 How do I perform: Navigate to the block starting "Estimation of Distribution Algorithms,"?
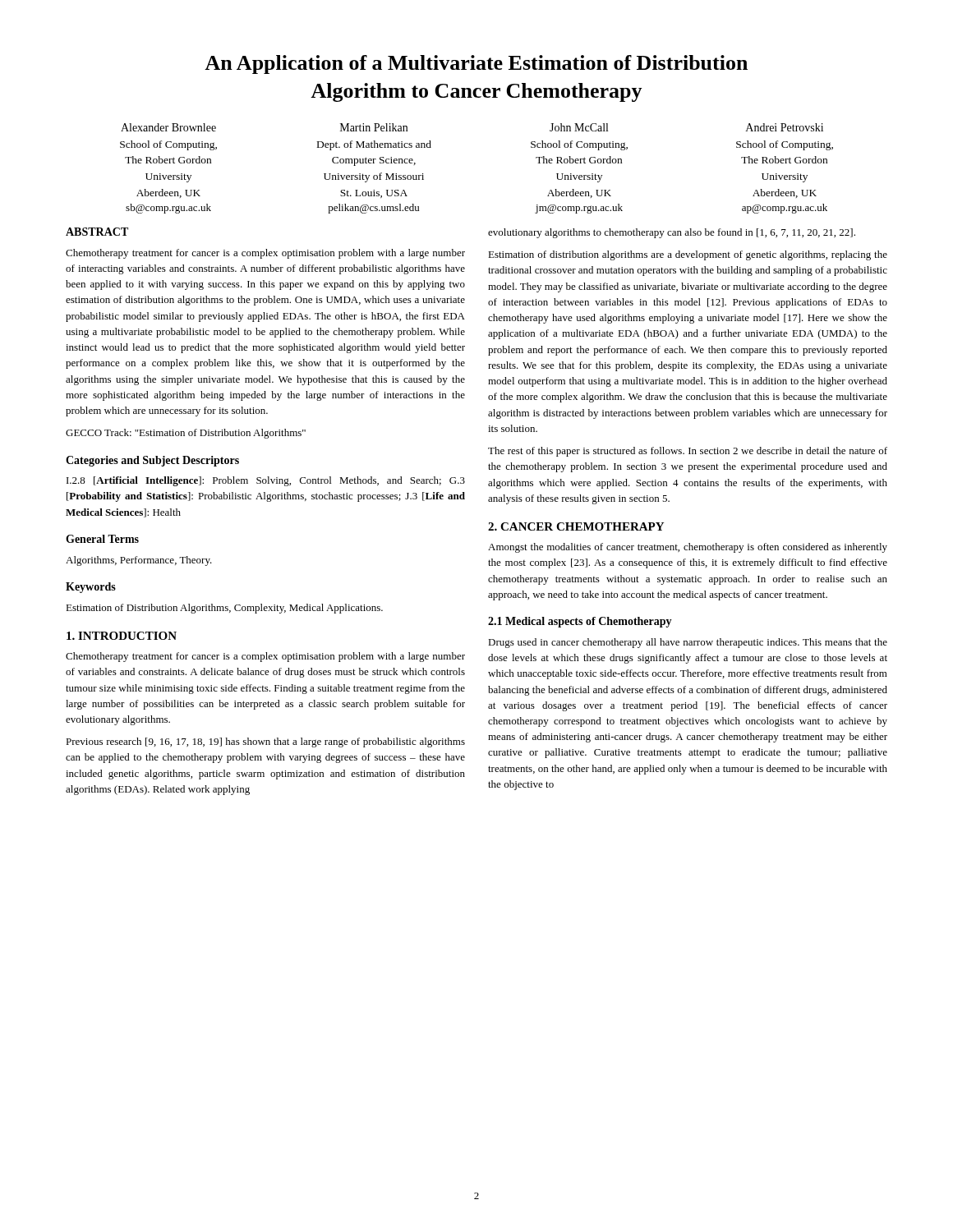[265, 607]
